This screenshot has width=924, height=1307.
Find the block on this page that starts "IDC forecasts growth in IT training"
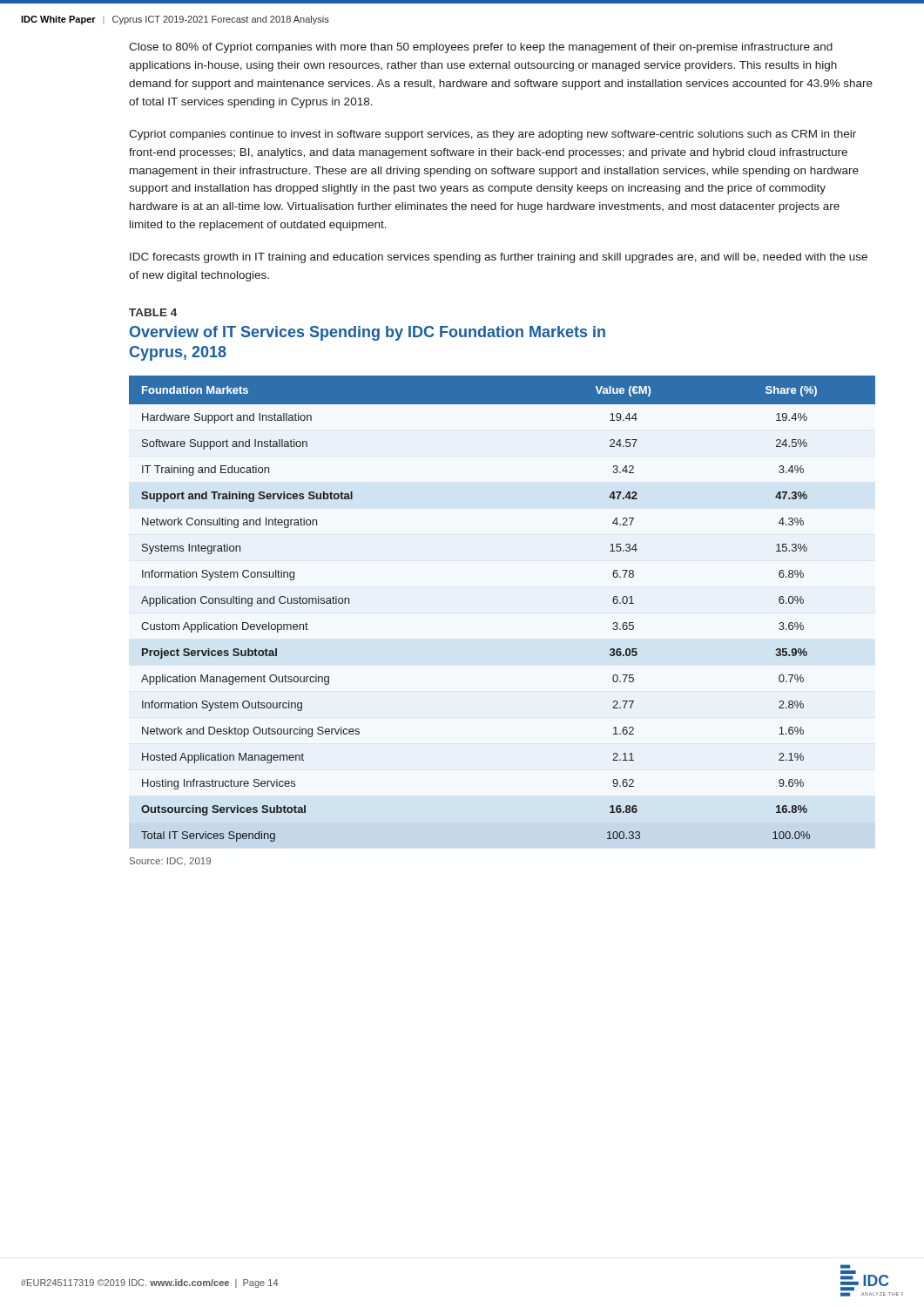[498, 266]
